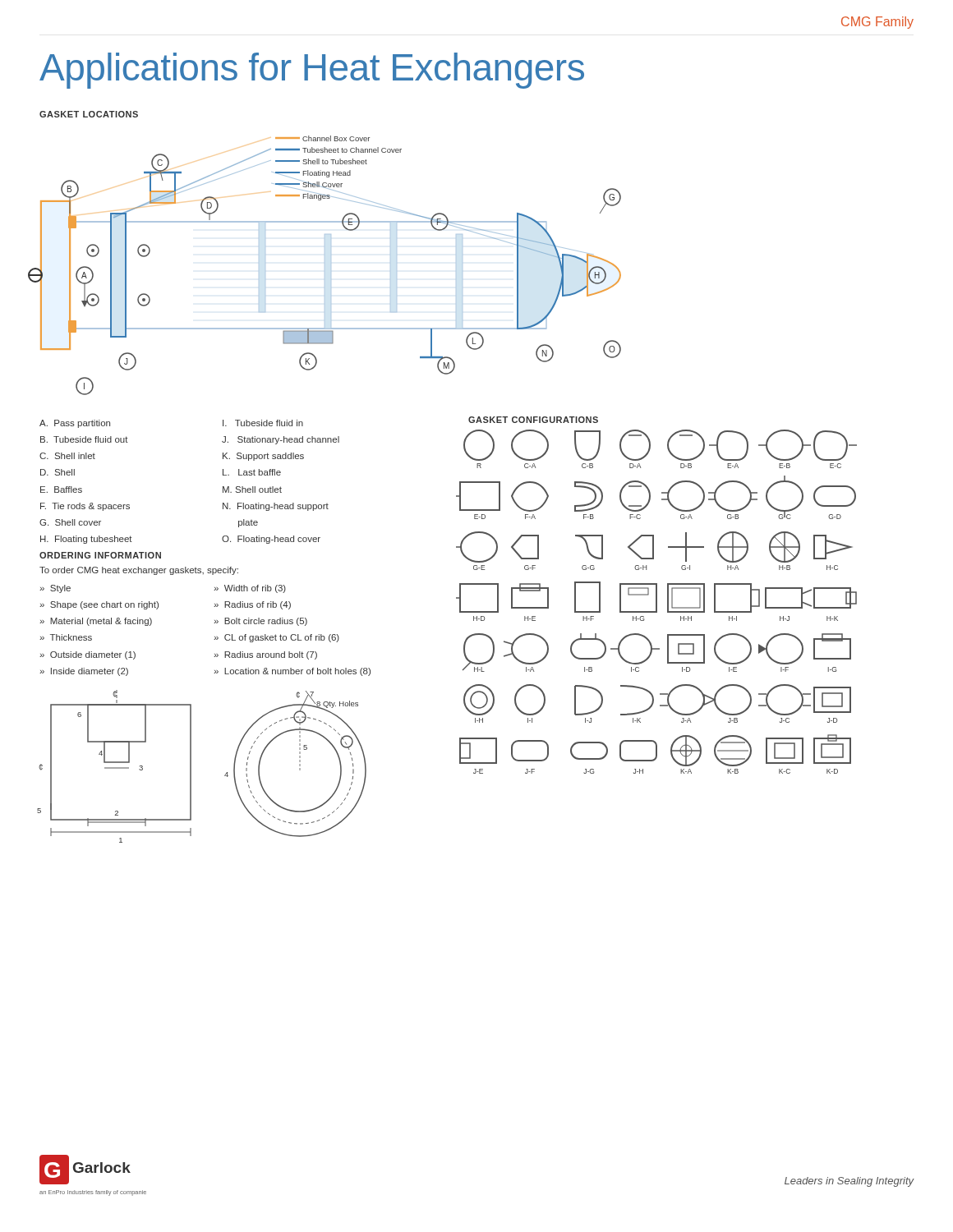Viewport: 953px width, 1232px height.
Task: Locate the section header containing "GASKET LOCATIONS"
Action: 89,114
